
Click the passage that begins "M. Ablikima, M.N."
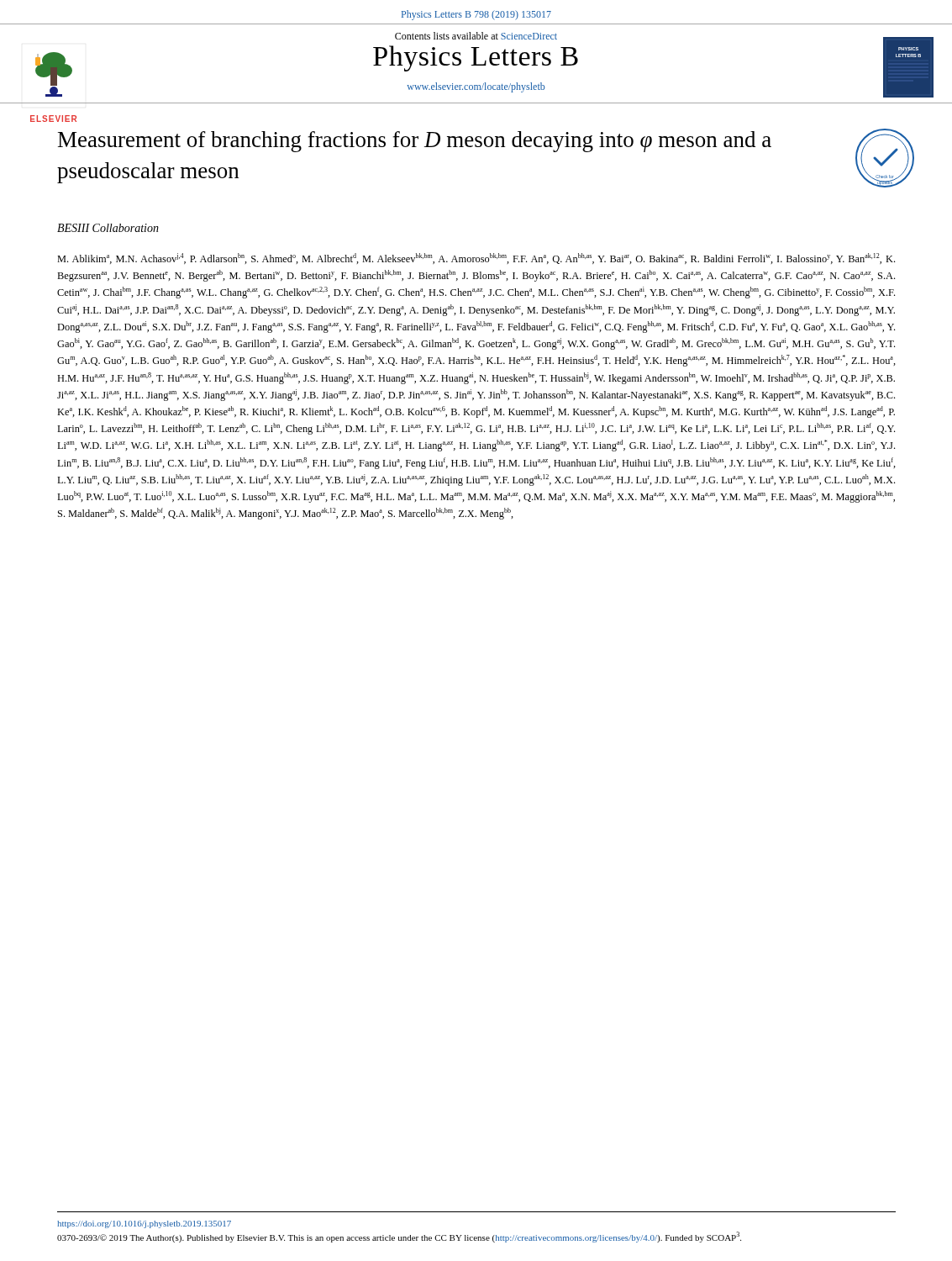[476, 386]
